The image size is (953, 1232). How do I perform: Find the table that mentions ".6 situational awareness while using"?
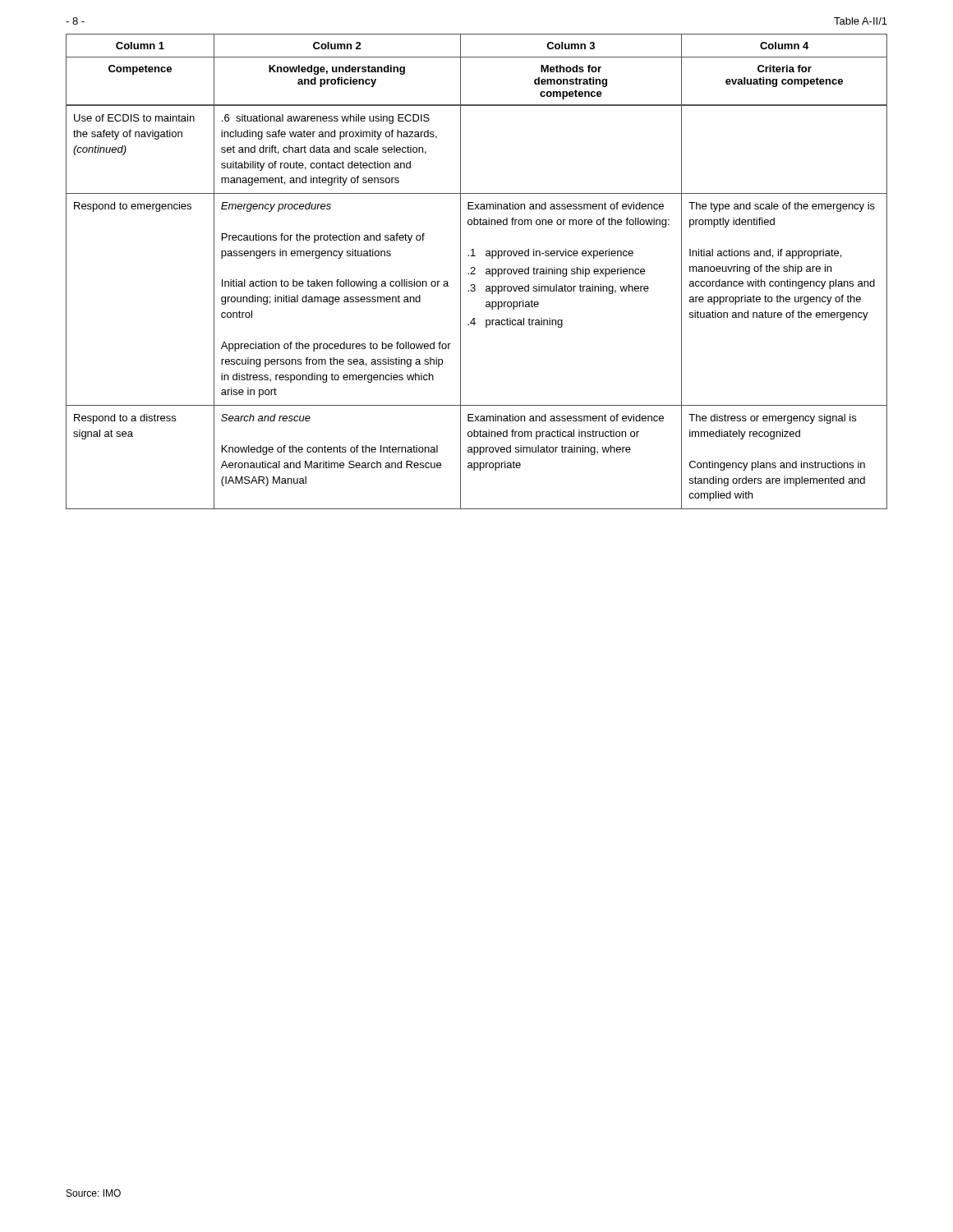[x=476, y=272]
